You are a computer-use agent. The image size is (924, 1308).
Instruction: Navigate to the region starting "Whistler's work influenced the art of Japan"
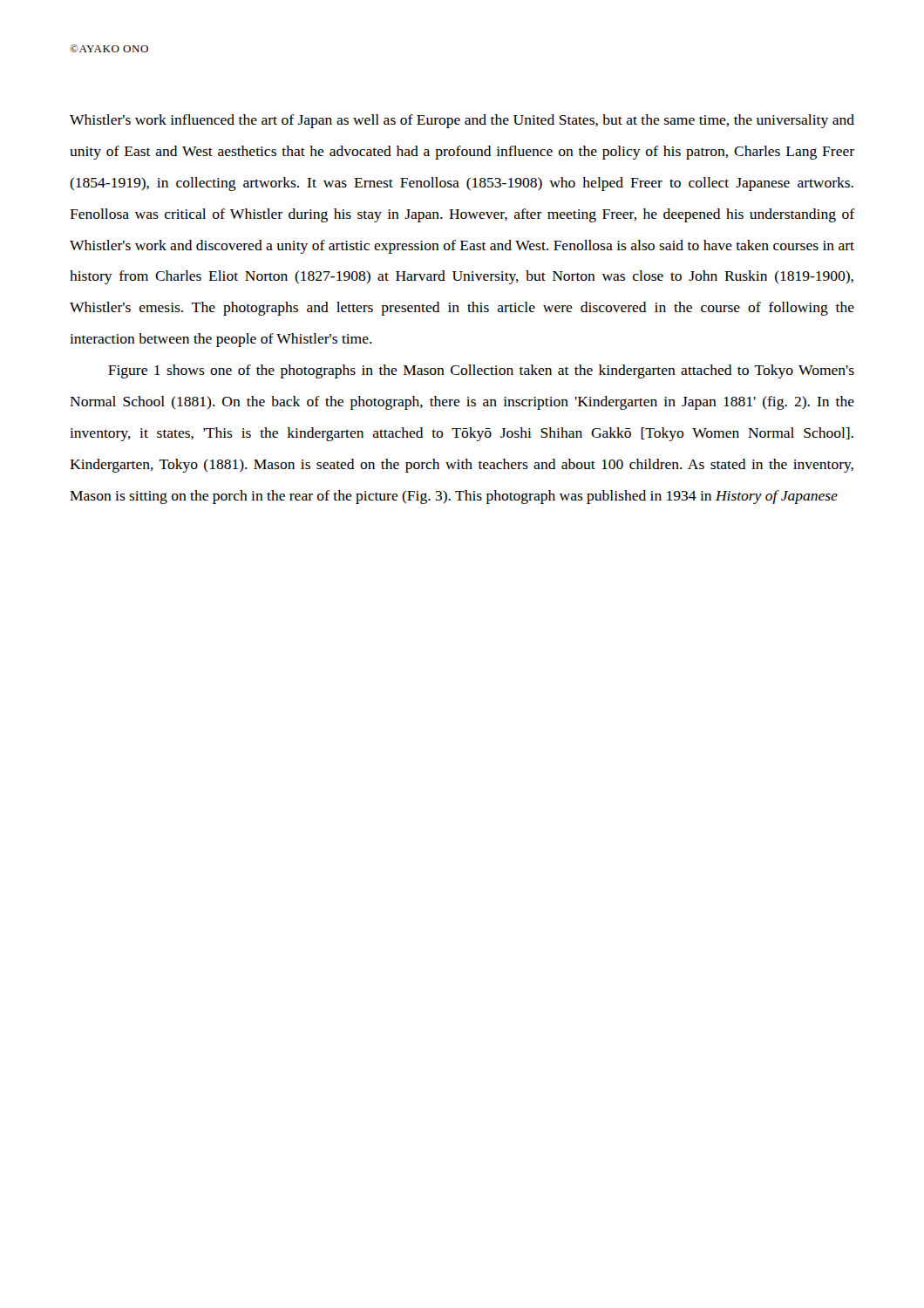(x=462, y=308)
